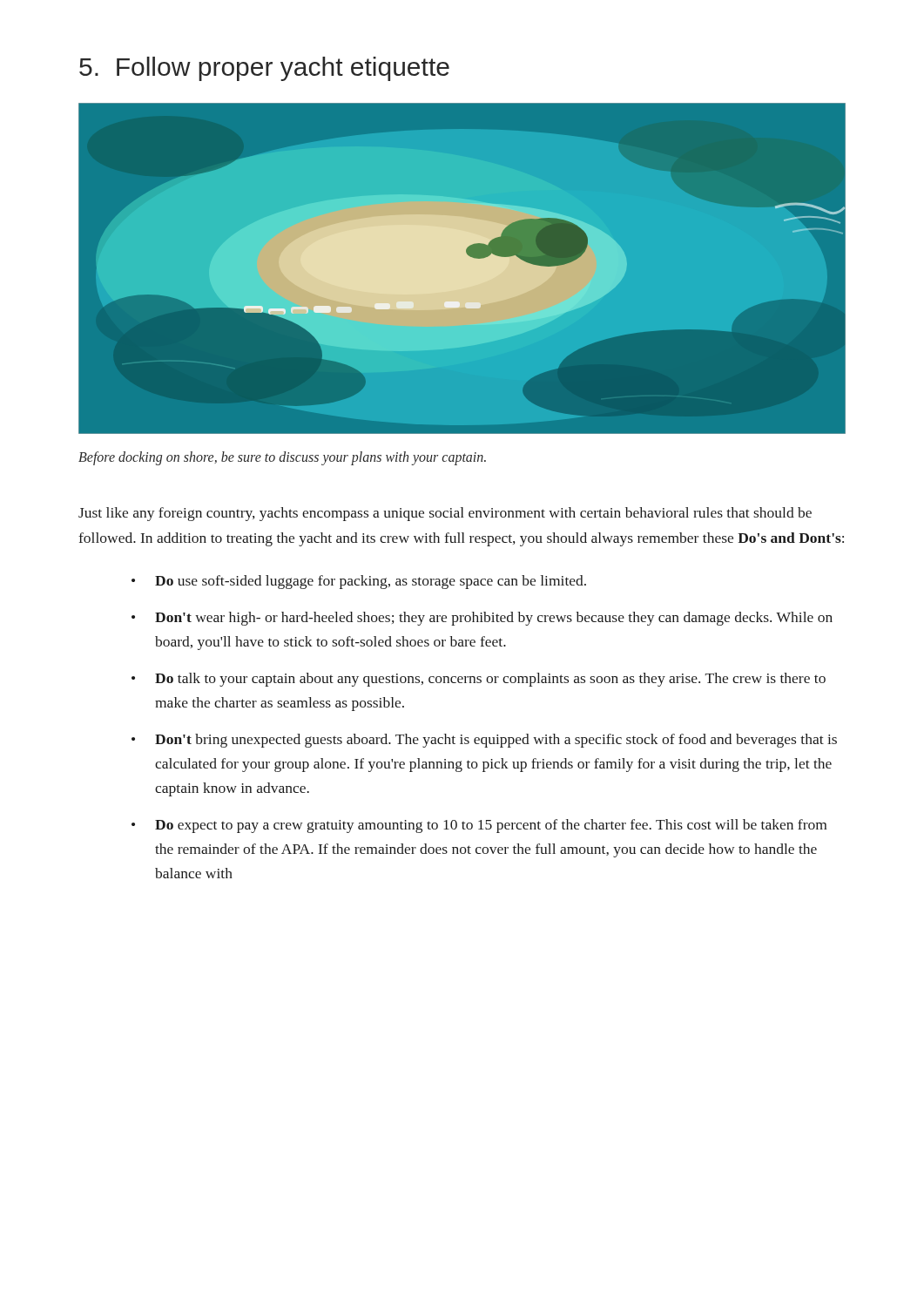Find a caption
Image resolution: width=924 pixels, height=1307 pixels.
(283, 457)
